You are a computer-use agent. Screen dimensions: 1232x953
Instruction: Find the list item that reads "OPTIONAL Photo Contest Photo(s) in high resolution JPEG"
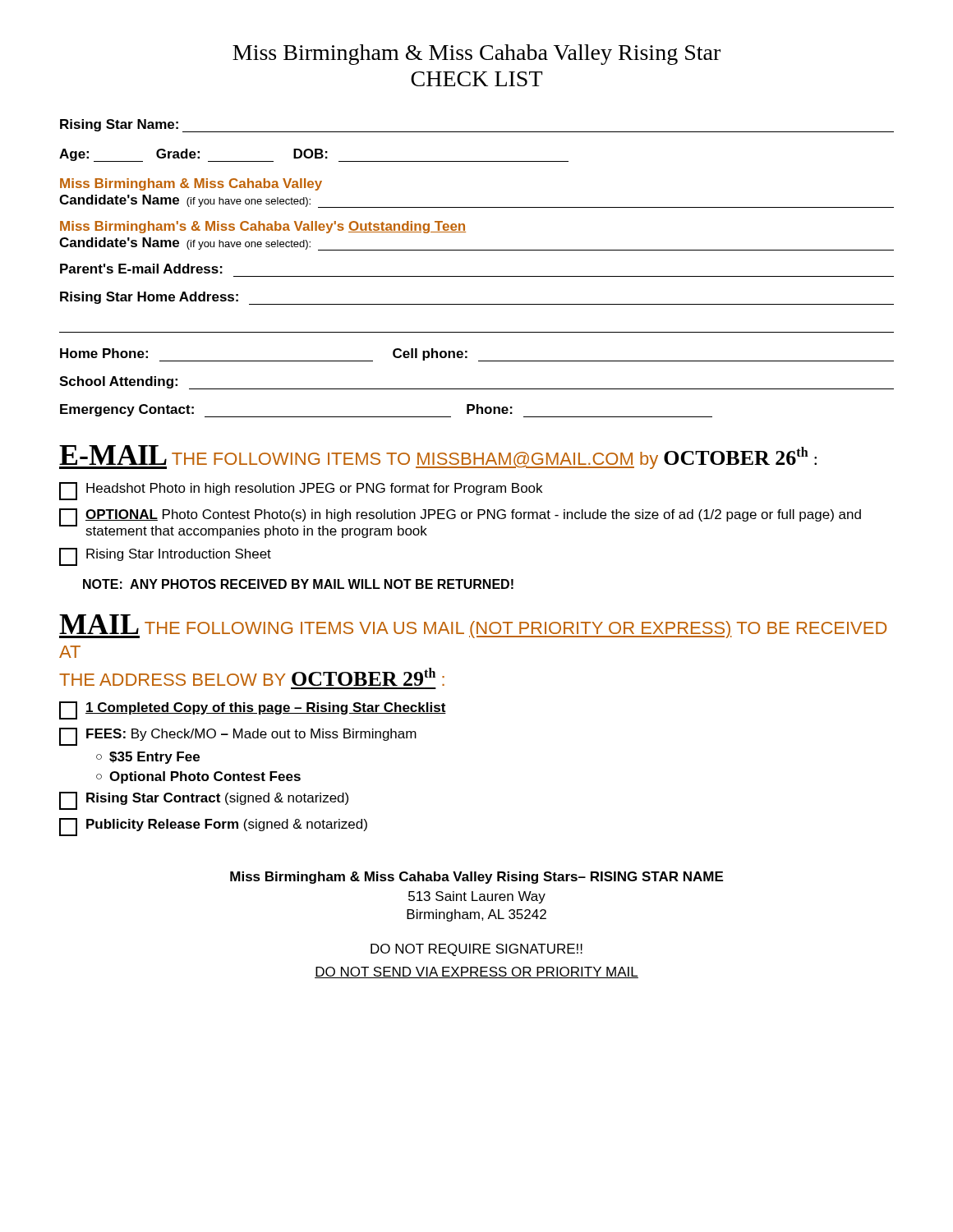pyautogui.click(x=476, y=523)
